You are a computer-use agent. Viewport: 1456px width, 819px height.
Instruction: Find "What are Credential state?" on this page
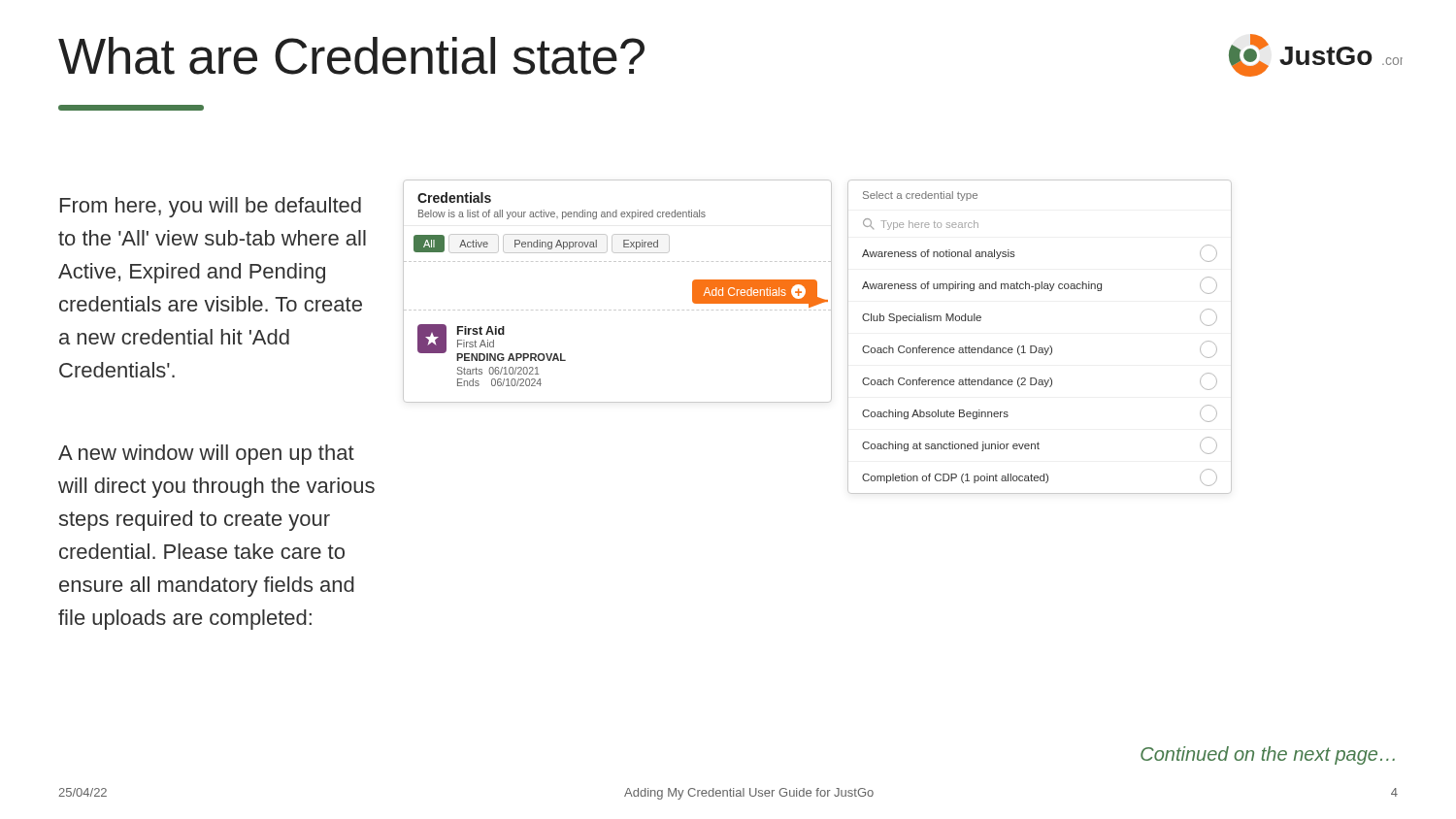pos(352,56)
